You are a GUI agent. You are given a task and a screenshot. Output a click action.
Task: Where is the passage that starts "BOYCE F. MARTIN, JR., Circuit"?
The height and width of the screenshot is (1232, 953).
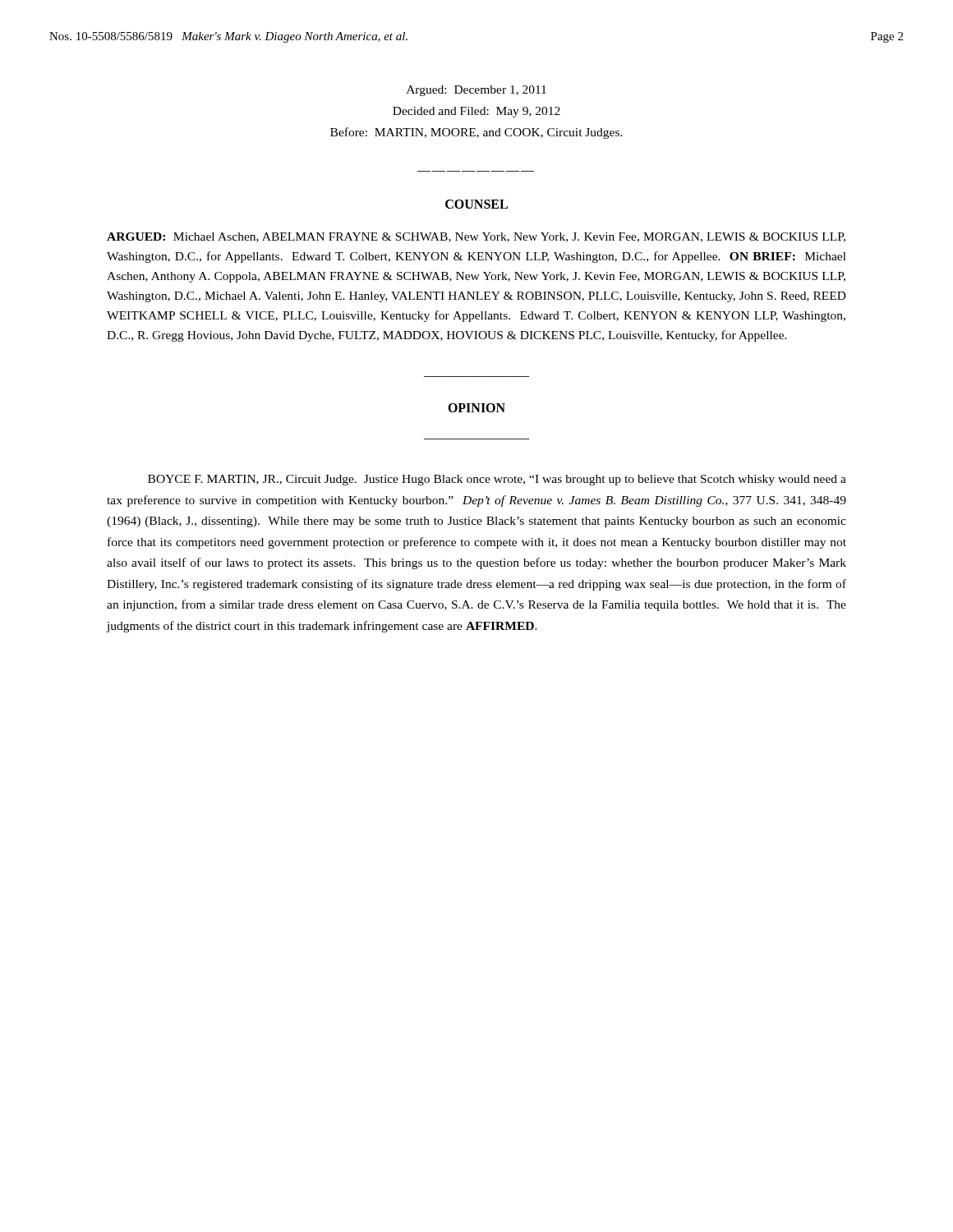pyautogui.click(x=476, y=552)
